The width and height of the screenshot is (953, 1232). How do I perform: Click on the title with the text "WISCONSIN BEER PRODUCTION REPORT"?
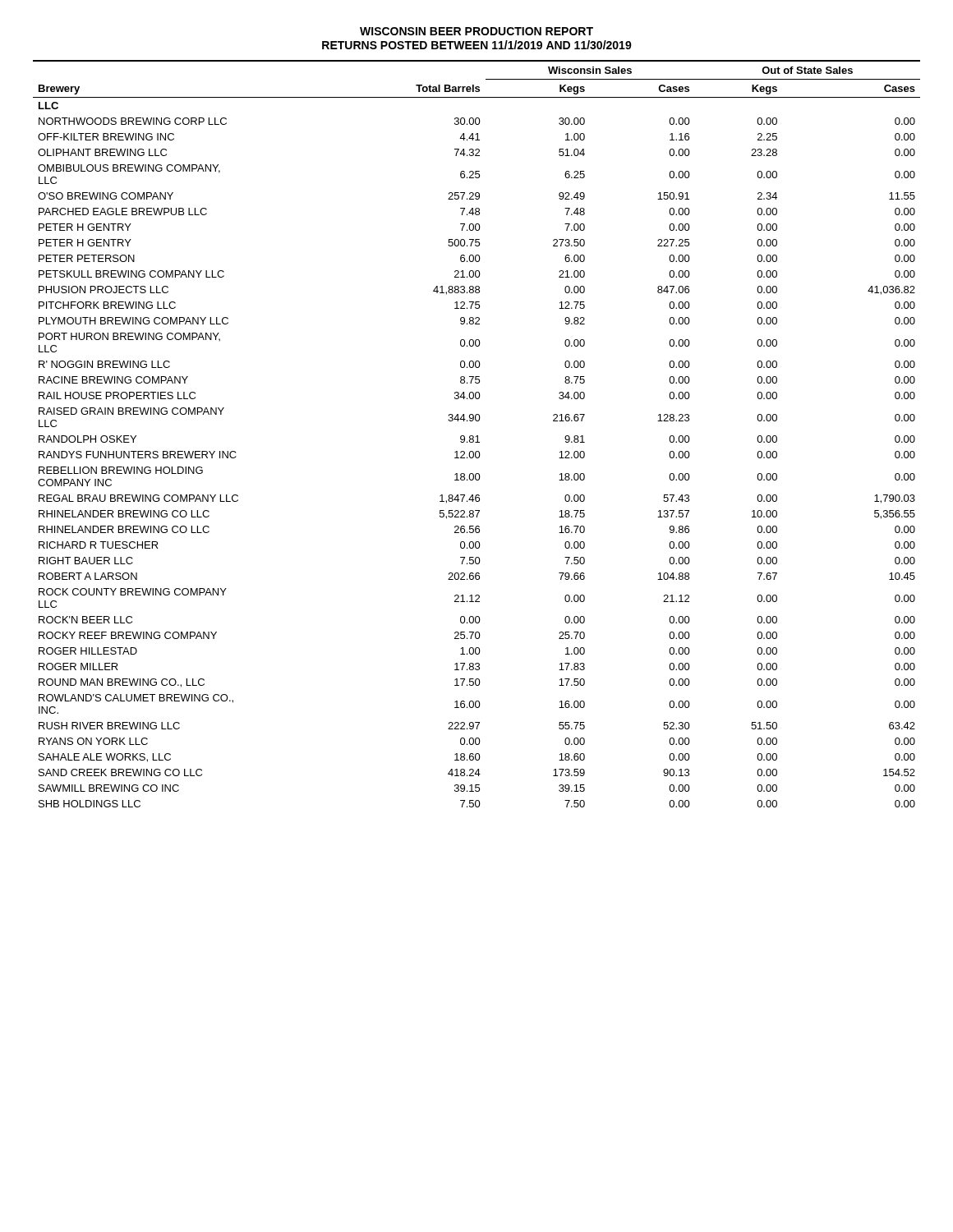click(x=476, y=31)
